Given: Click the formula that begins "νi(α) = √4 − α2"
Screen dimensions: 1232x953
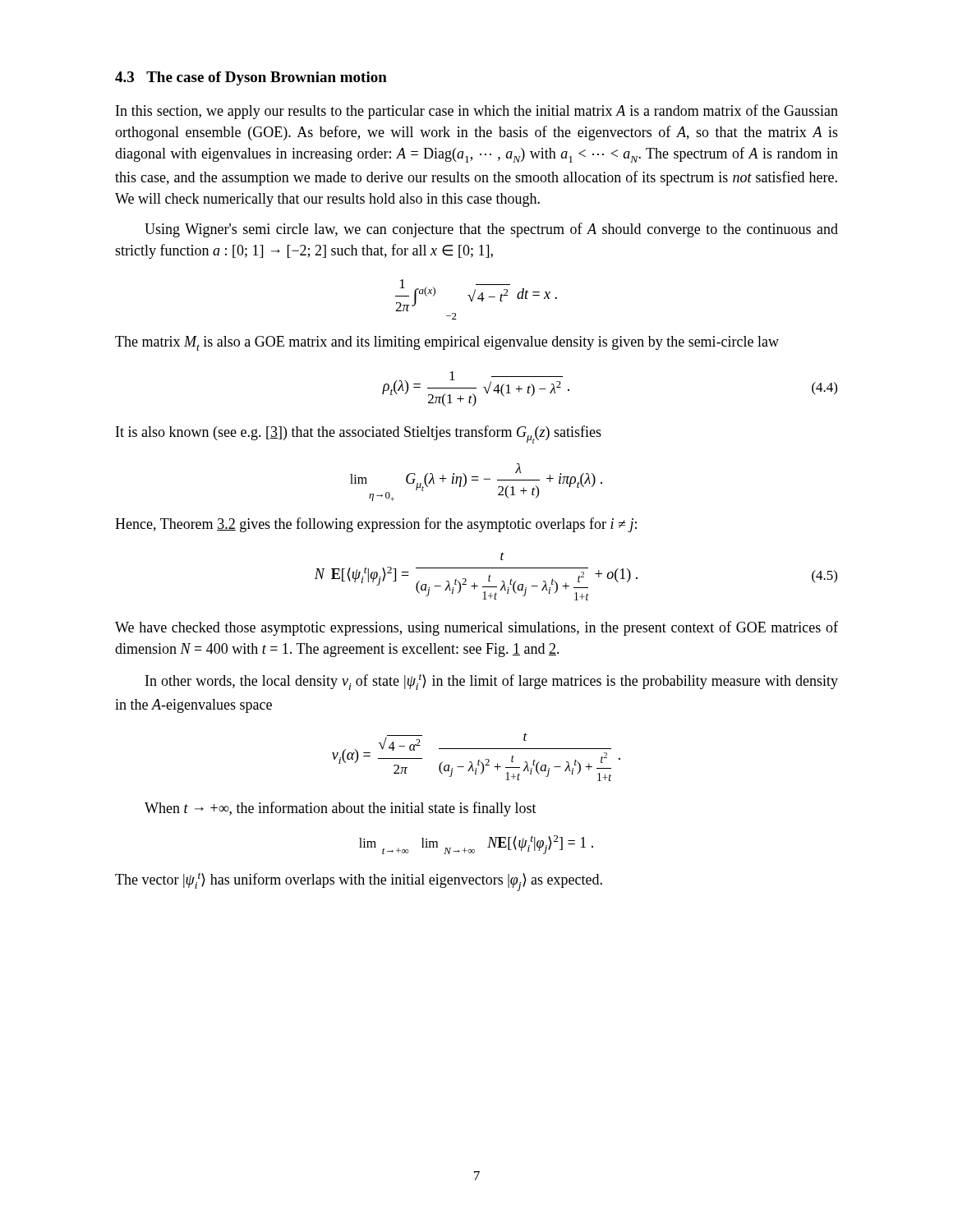Looking at the screenshot, I should [476, 756].
